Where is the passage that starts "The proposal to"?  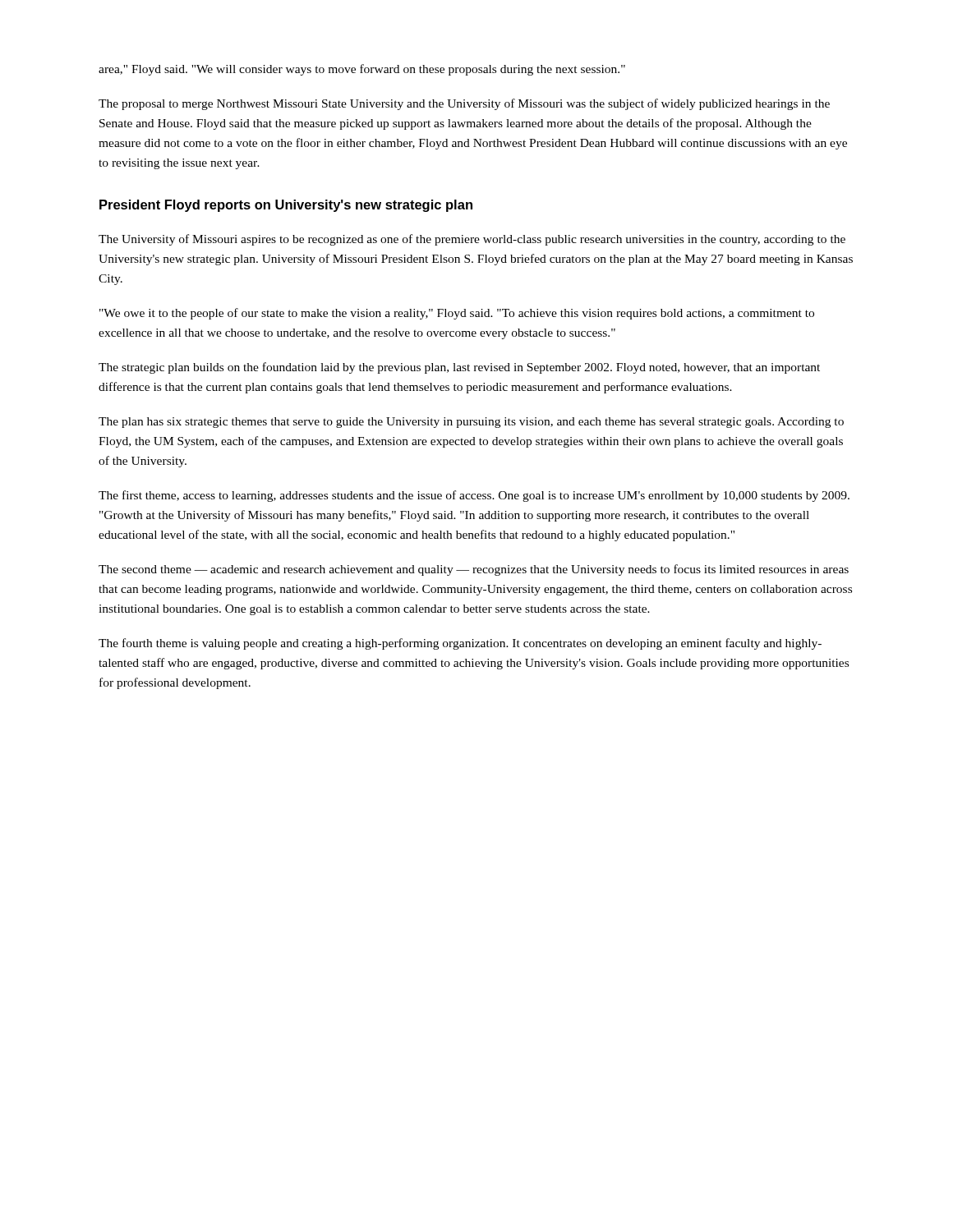473,133
